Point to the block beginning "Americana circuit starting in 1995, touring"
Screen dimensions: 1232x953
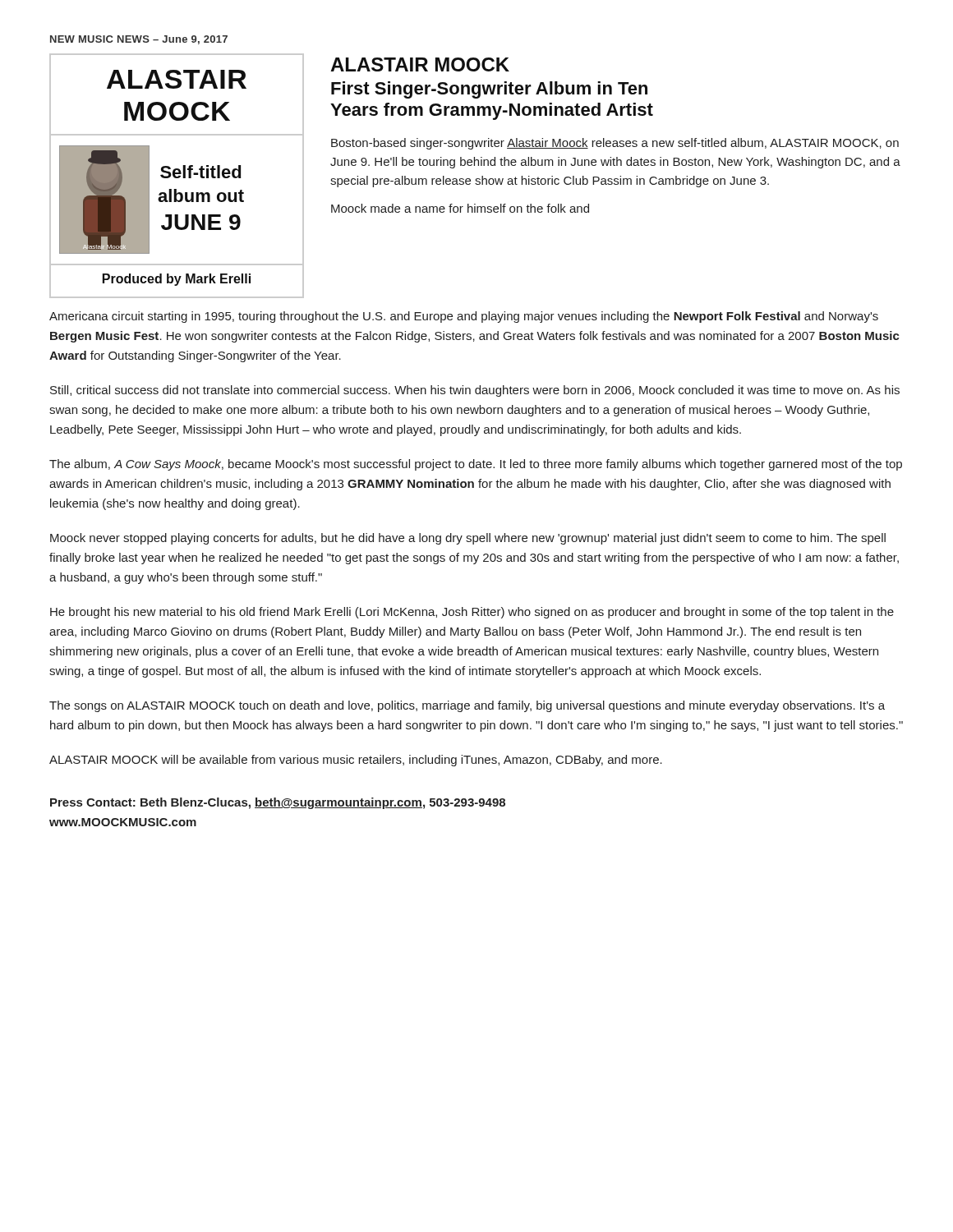(x=476, y=336)
